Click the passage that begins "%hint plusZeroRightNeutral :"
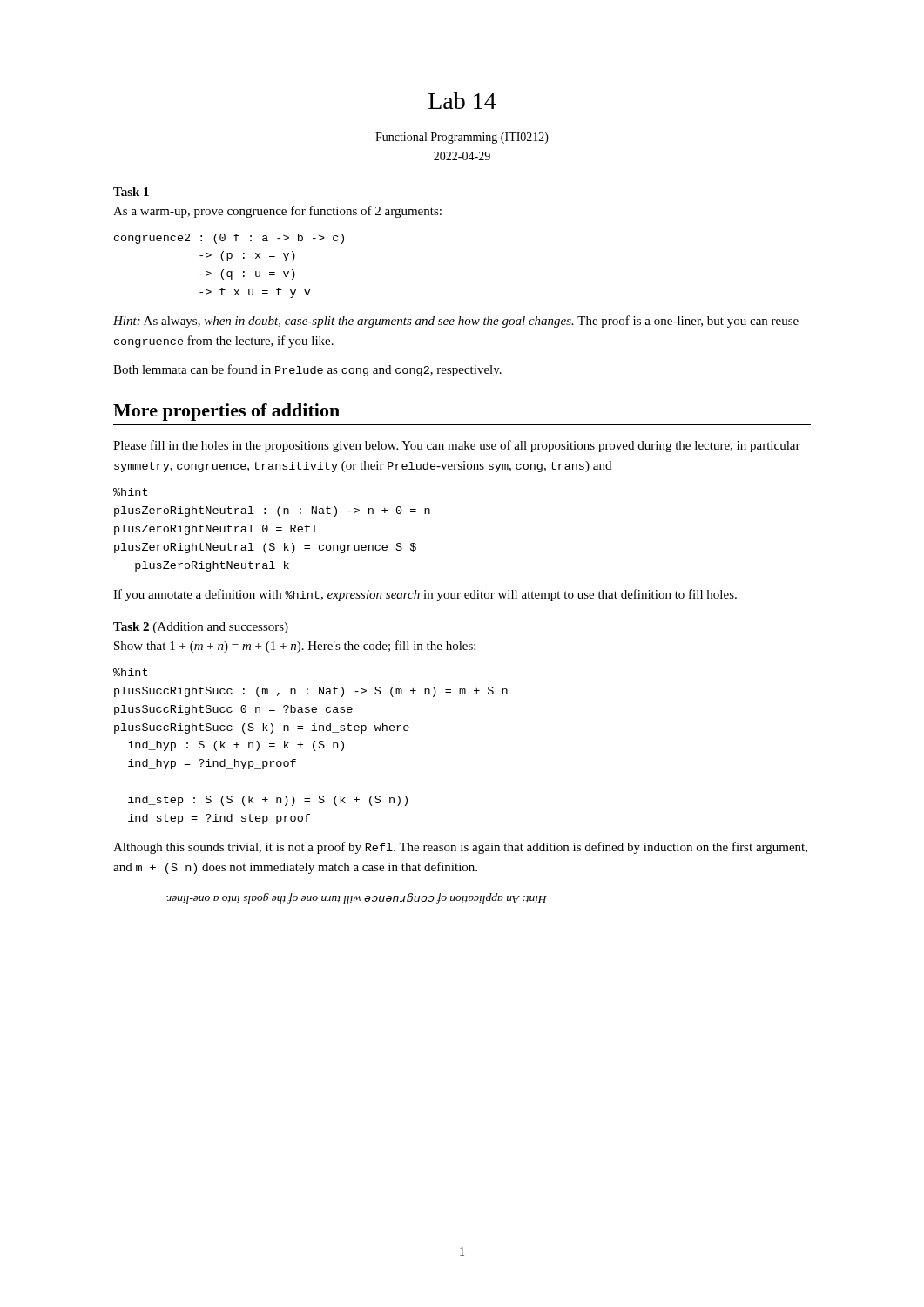924x1307 pixels. [130, 492]
